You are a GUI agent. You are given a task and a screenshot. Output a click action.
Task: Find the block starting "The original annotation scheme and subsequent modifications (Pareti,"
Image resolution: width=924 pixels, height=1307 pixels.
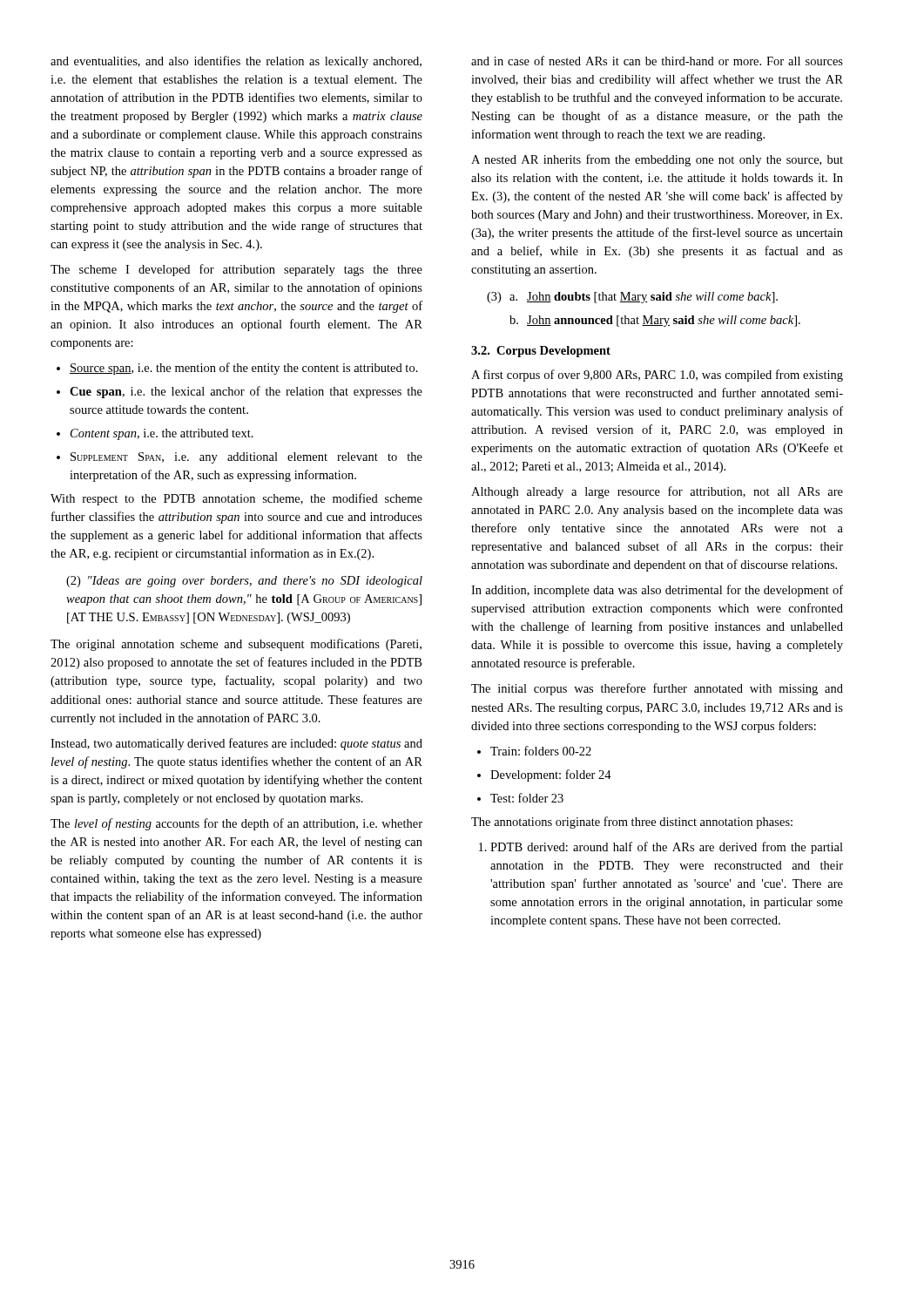[x=236, y=681]
